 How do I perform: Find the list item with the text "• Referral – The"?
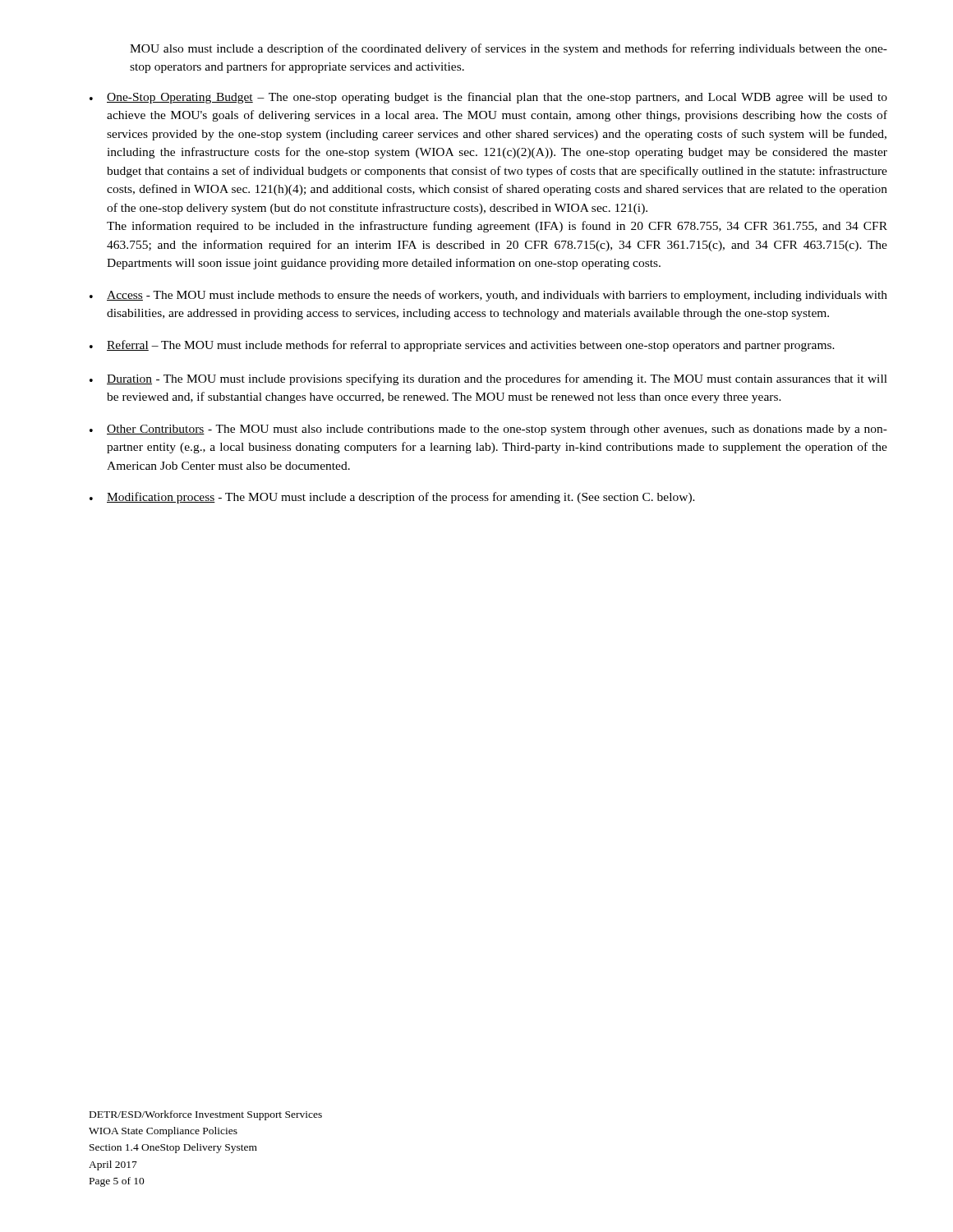coord(488,346)
